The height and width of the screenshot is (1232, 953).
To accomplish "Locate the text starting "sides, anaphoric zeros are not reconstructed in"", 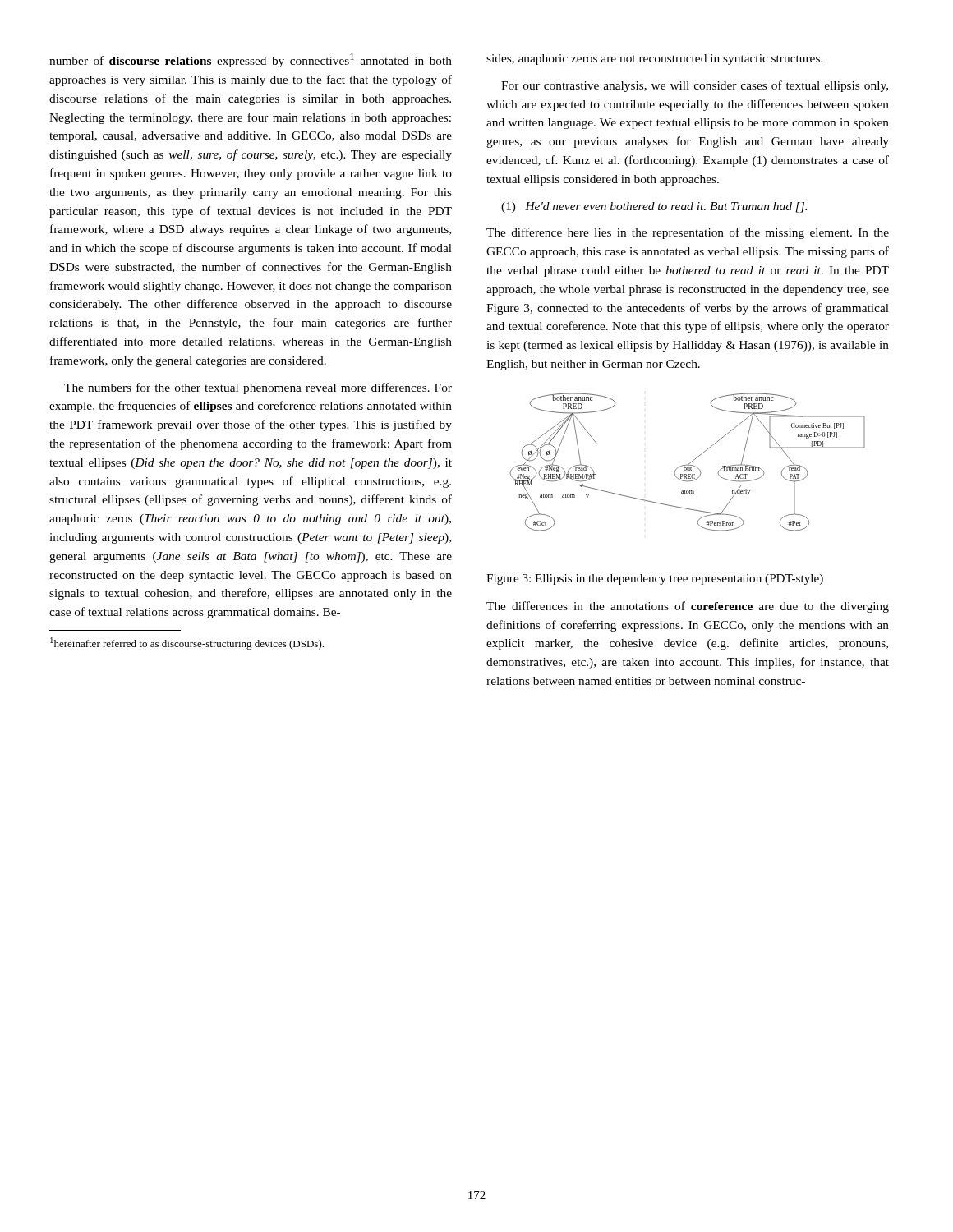I will pos(688,119).
